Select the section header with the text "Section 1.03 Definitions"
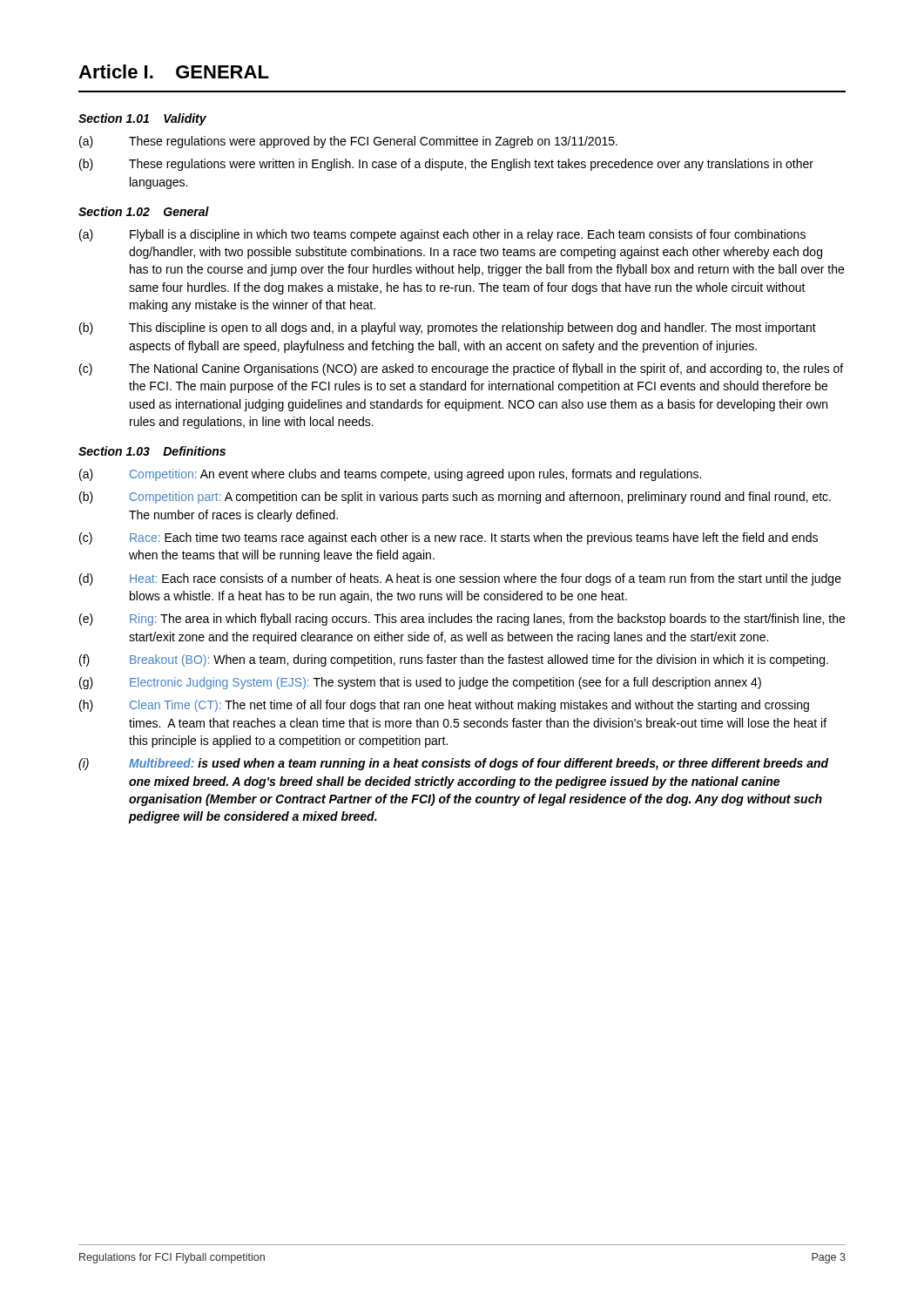The image size is (924, 1307). 152,452
